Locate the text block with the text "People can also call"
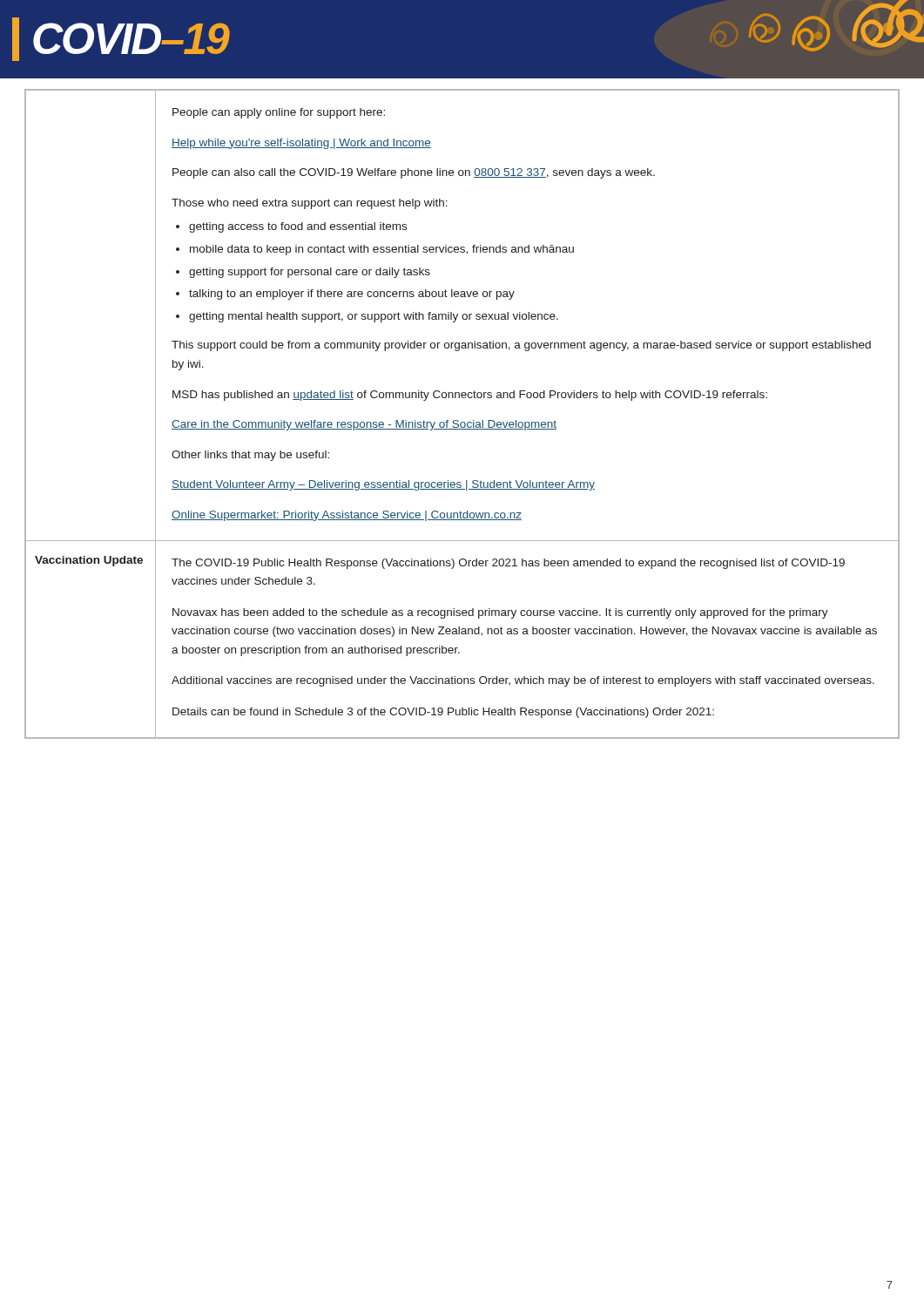Viewport: 924px width, 1307px height. point(414,172)
